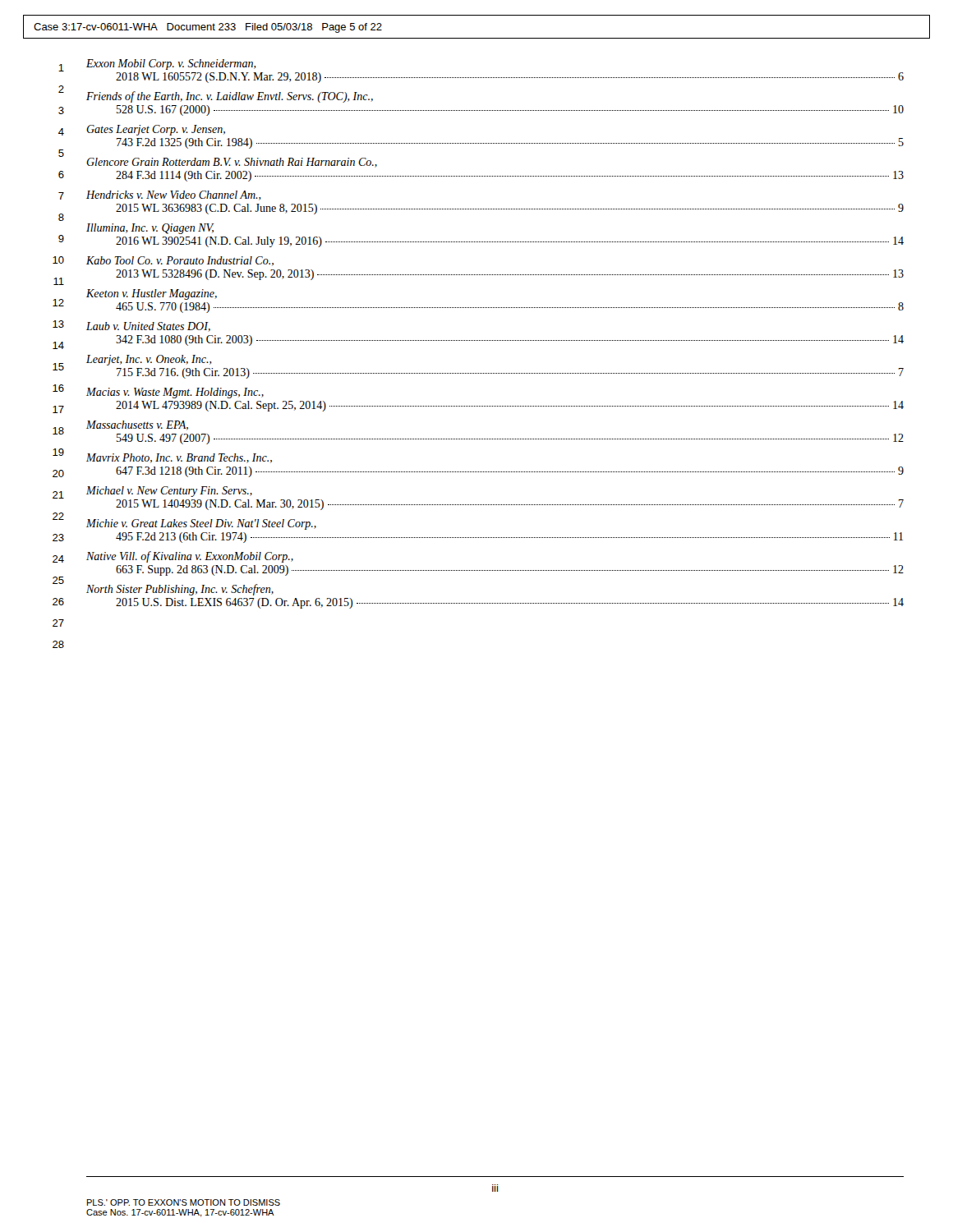Point to the block beginning "Glencore Grain Rotterdam B.V."
Viewport: 953px width, 1232px height.
(495, 169)
